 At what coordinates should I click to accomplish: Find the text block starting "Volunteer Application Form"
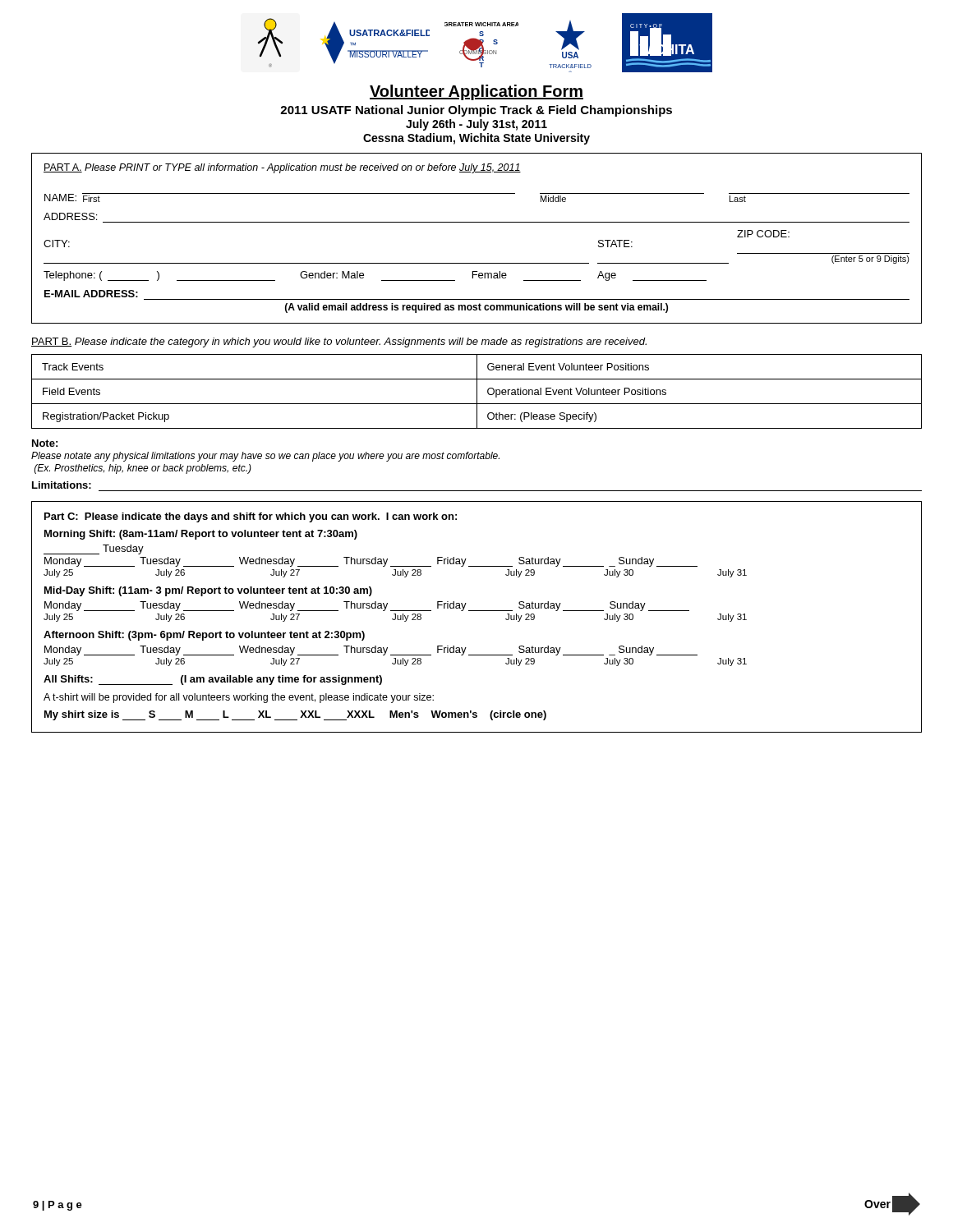point(476,91)
